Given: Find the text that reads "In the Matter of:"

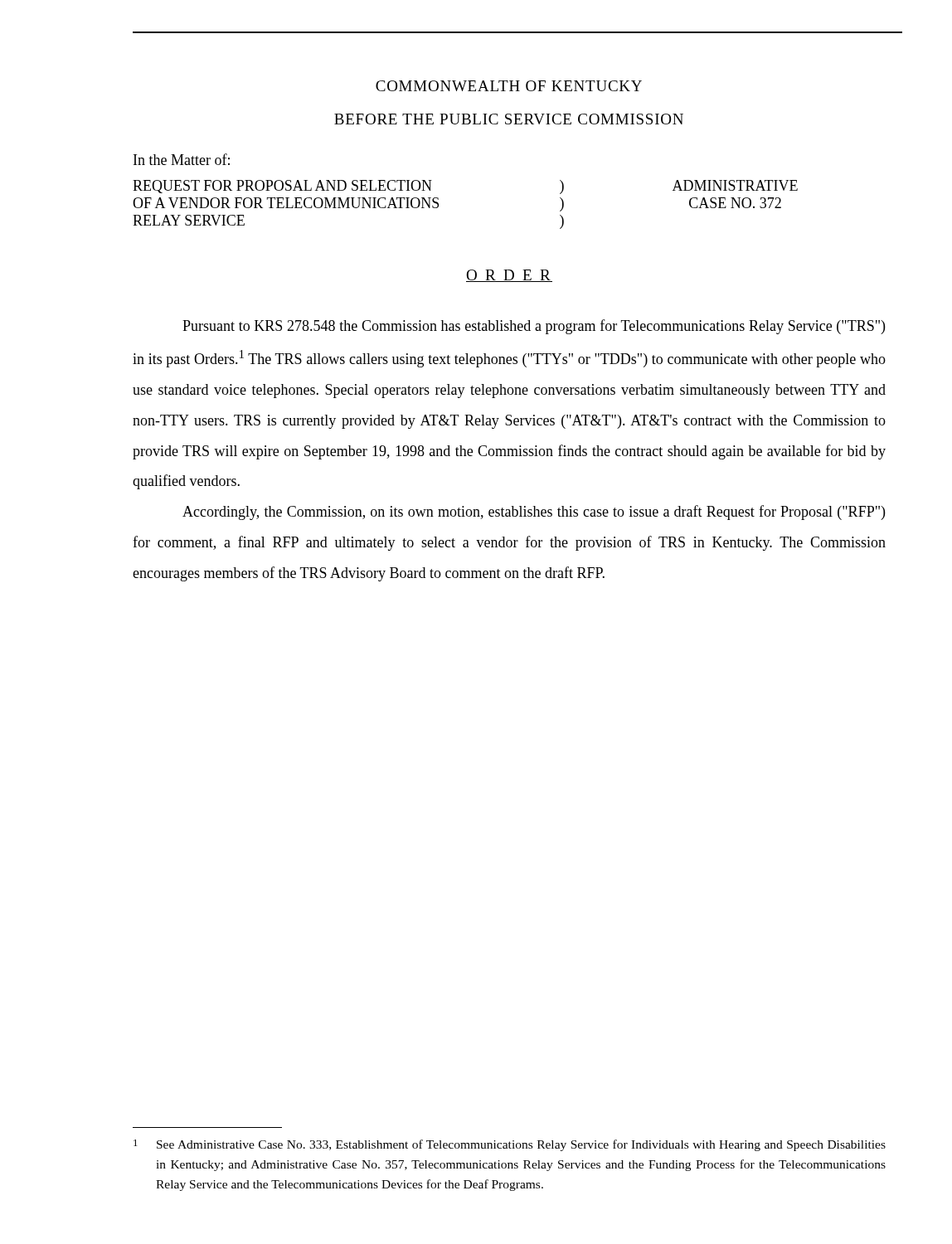Looking at the screenshot, I should point(182,160).
